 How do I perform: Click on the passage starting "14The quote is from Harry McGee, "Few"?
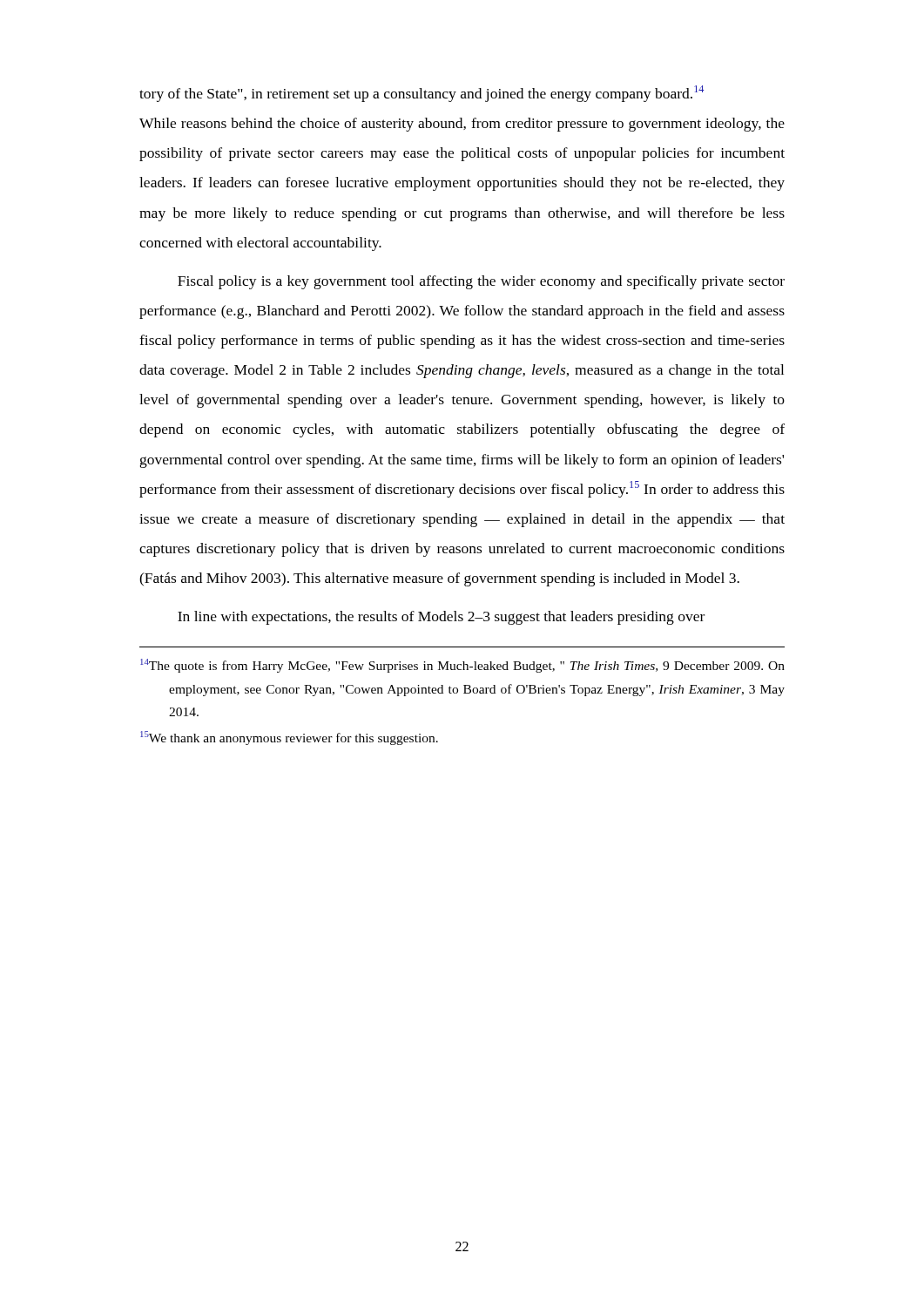(x=462, y=689)
